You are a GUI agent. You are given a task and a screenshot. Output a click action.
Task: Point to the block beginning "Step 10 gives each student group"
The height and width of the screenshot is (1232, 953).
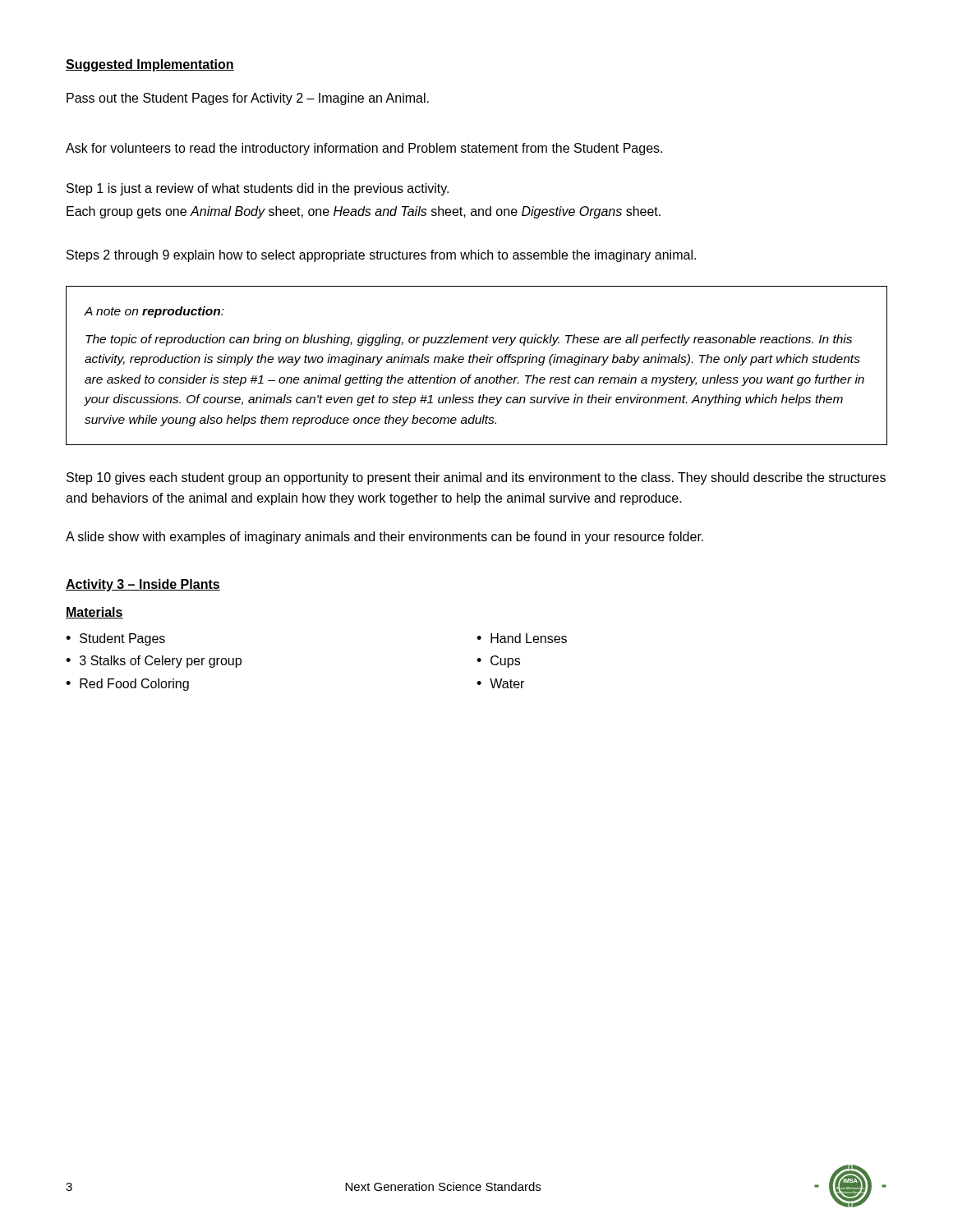(476, 488)
